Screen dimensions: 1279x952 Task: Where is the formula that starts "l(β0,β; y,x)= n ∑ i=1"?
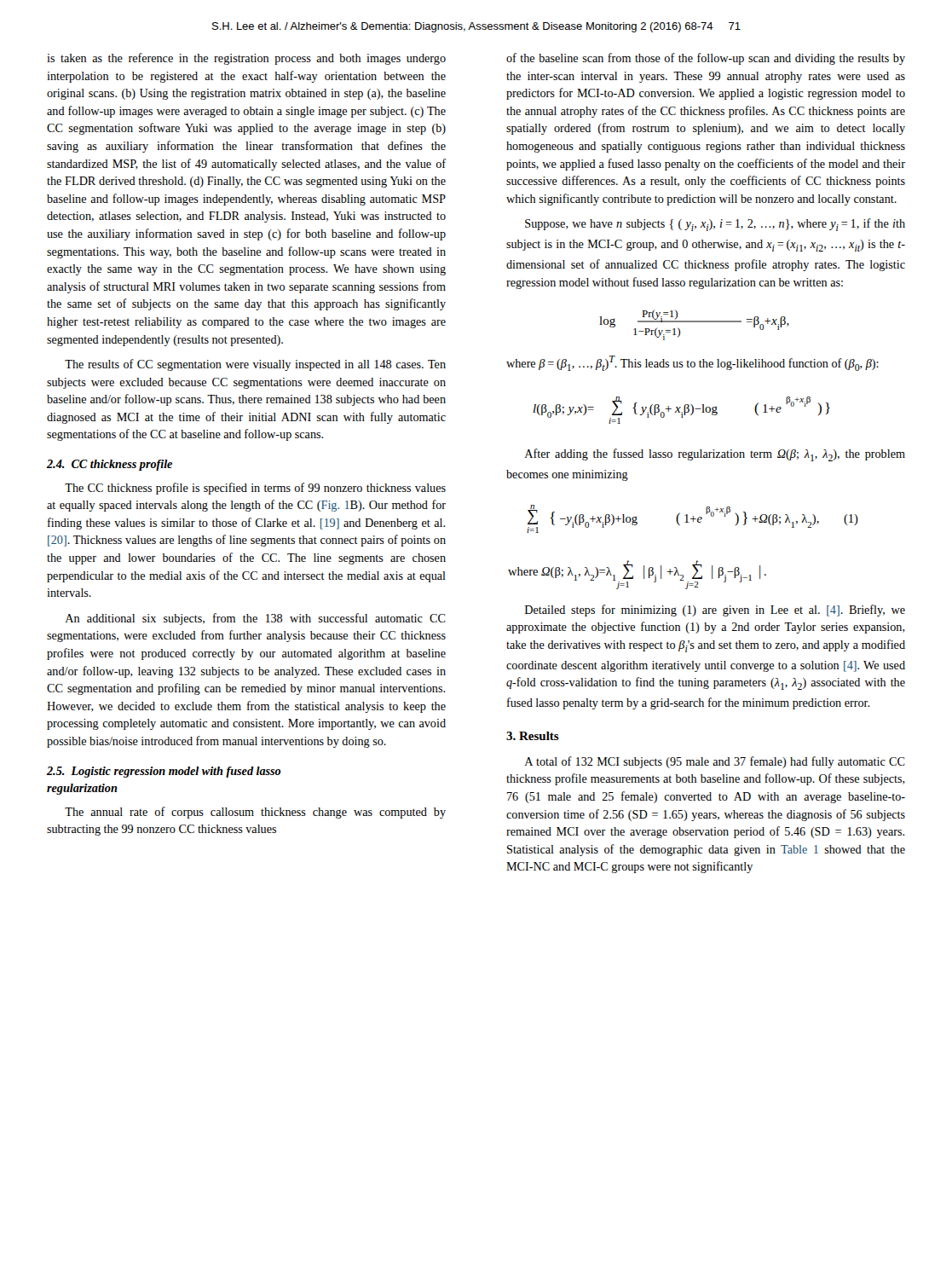[706, 409]
